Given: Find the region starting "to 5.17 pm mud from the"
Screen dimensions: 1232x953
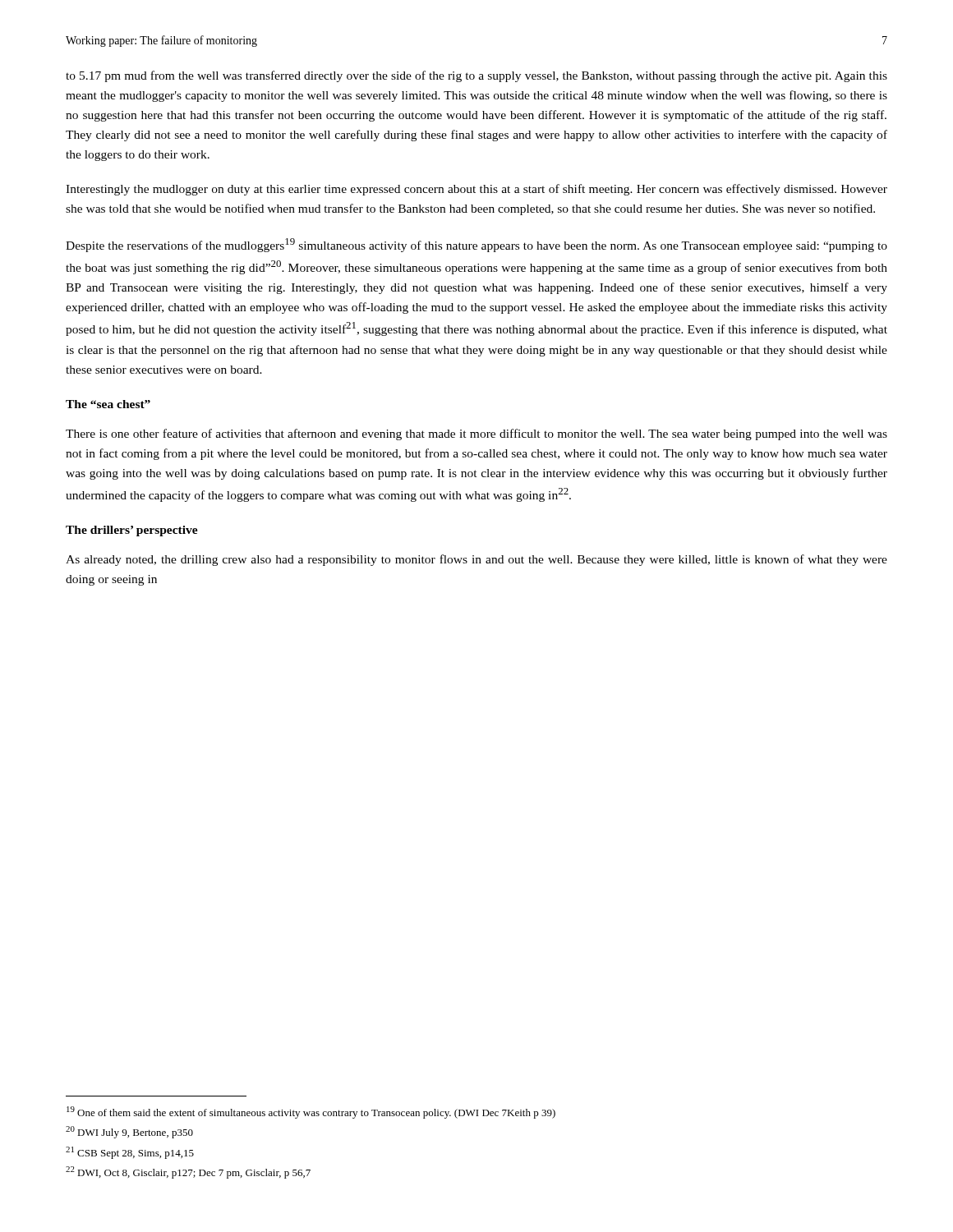Looking at the screenshot, I should click(x=476, y=115).
